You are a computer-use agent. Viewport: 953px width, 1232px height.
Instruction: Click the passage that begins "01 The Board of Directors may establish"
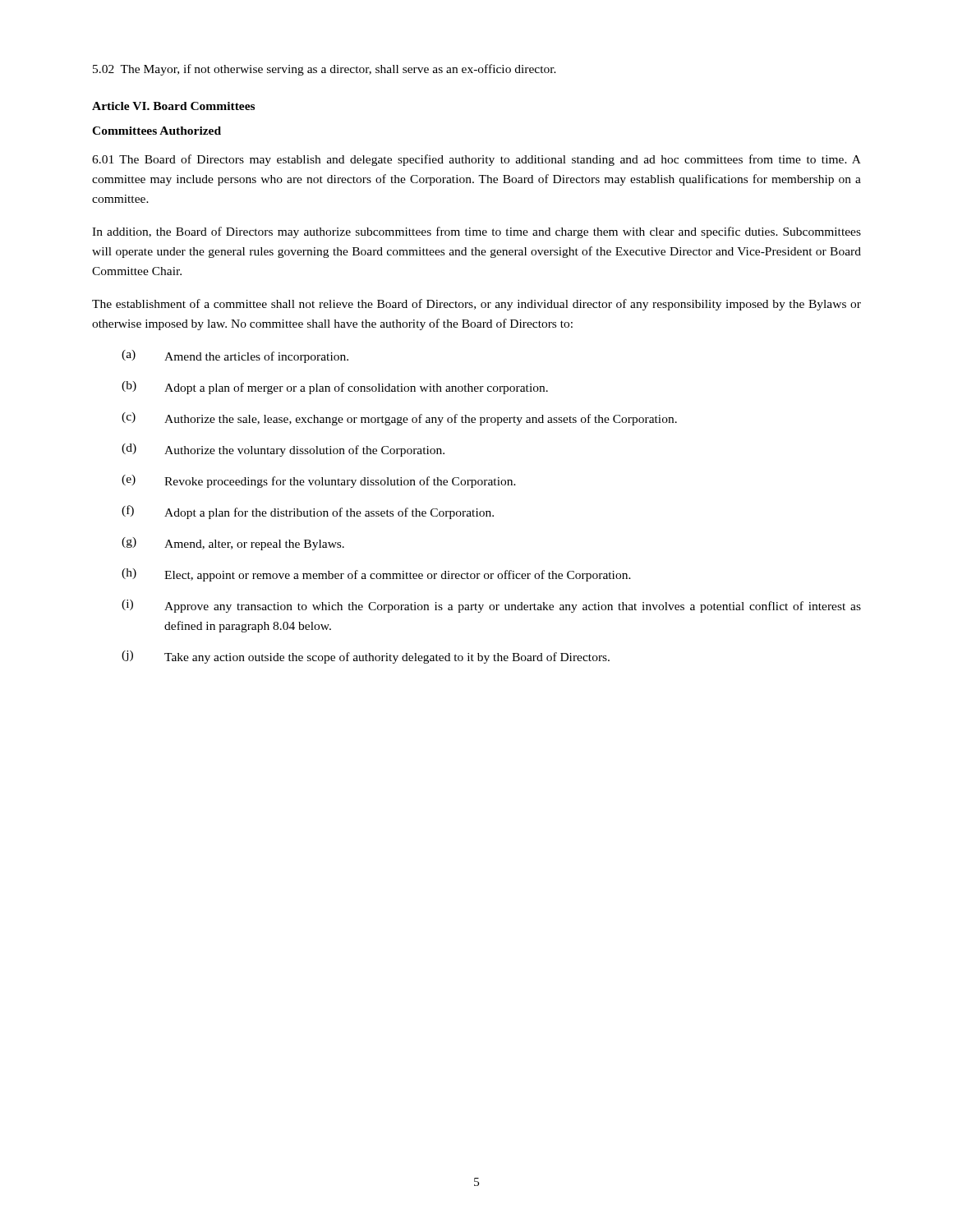[x=476, y=179]
